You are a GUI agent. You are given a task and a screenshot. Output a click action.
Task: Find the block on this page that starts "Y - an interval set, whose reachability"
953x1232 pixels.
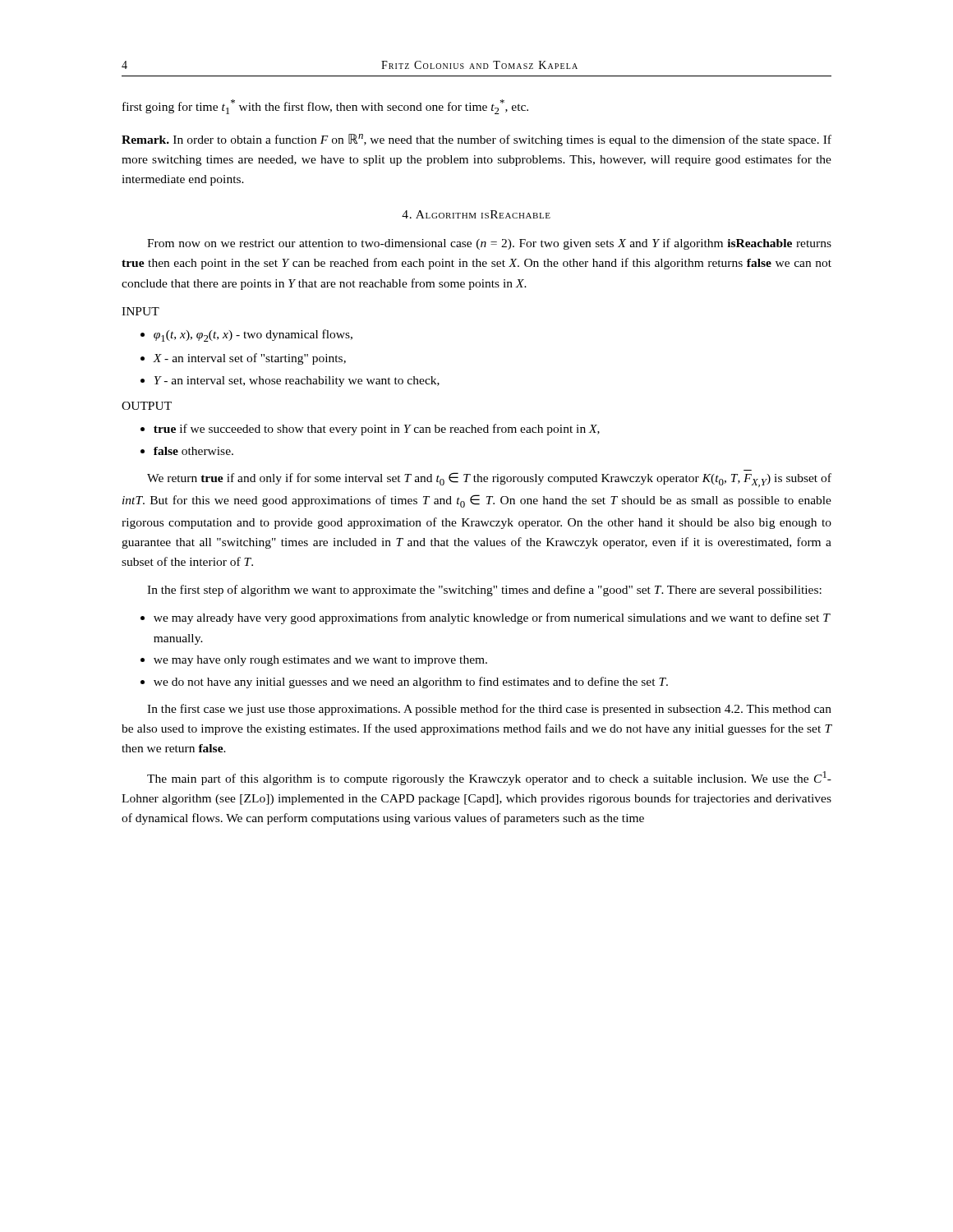click(x=290, y=382)
